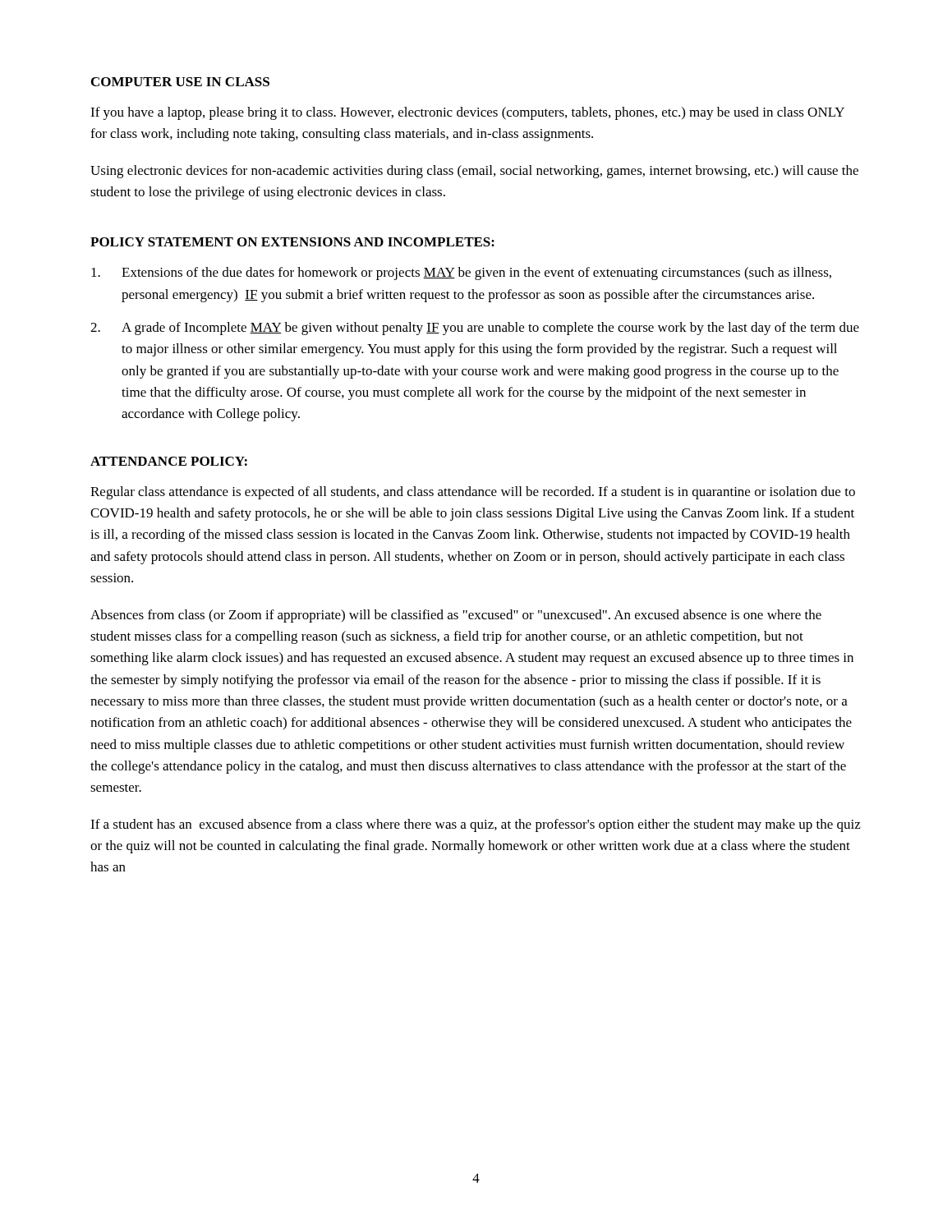952x1232 pixels.
Task: Click on the text block that reads "Regular class attendance is expected of all"
Action: point(473,535)
